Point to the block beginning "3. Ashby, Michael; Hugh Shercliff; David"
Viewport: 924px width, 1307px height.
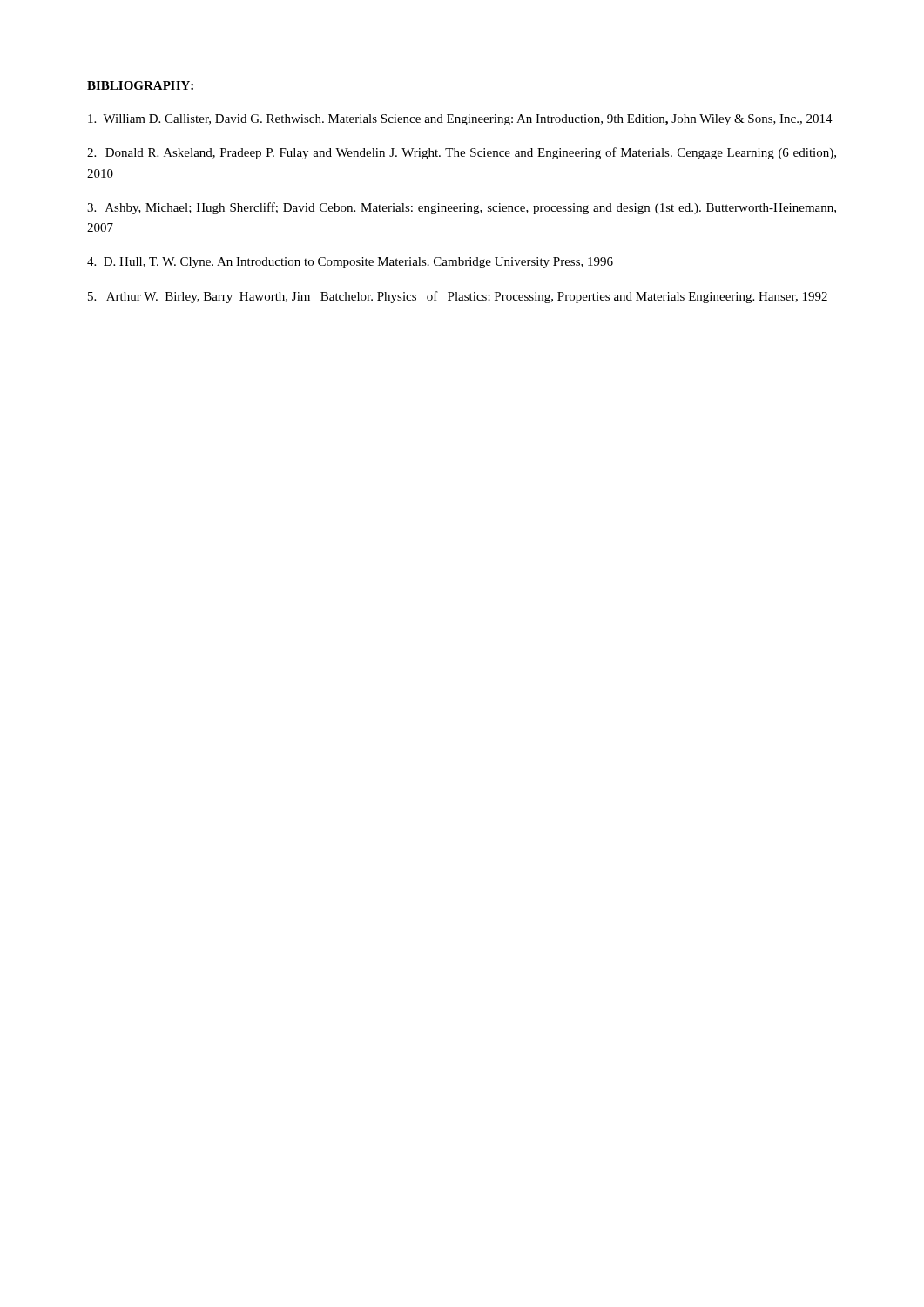[x=462, y=217]
